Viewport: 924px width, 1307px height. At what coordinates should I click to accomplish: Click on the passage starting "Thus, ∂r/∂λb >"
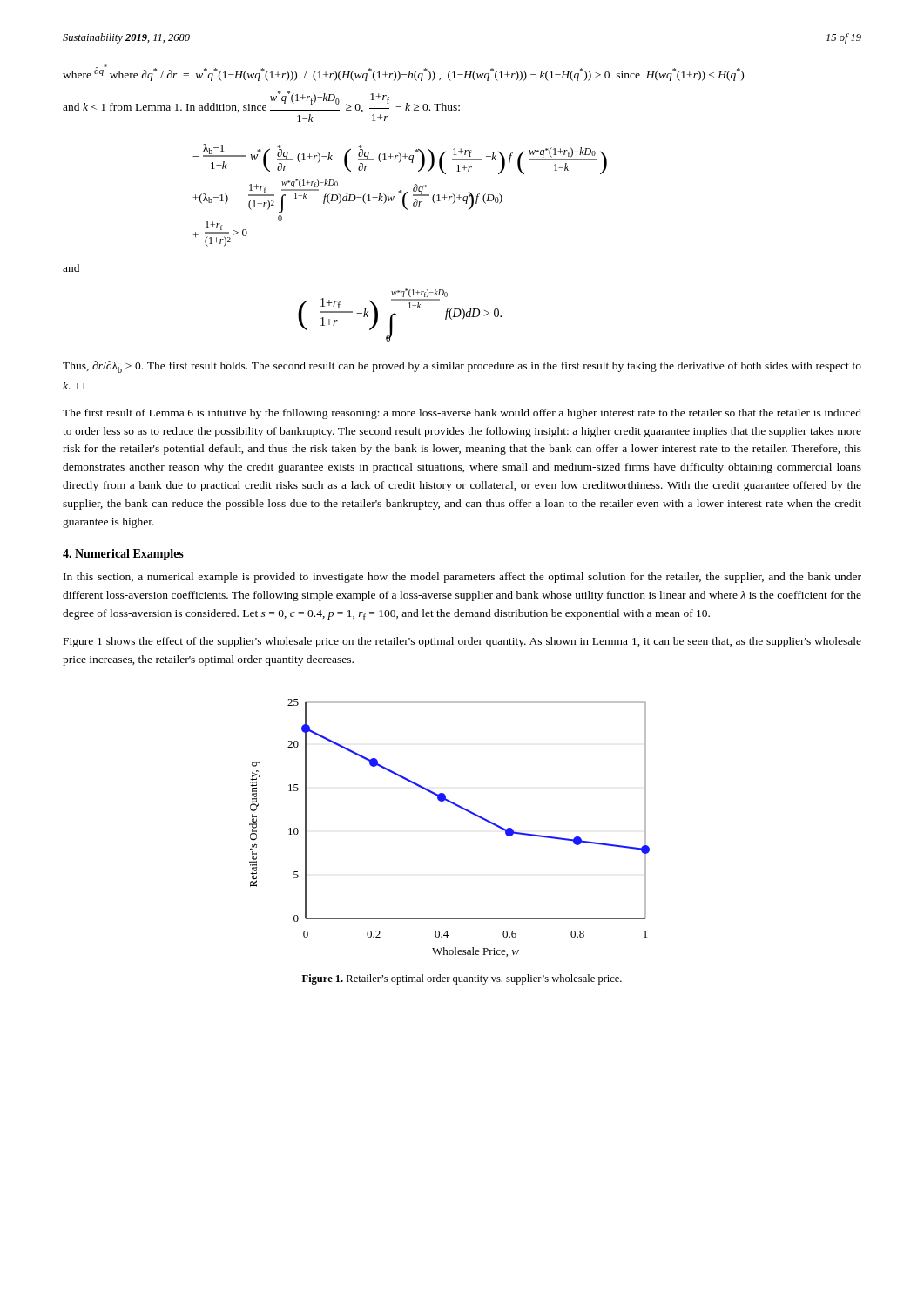coord(462,376)
